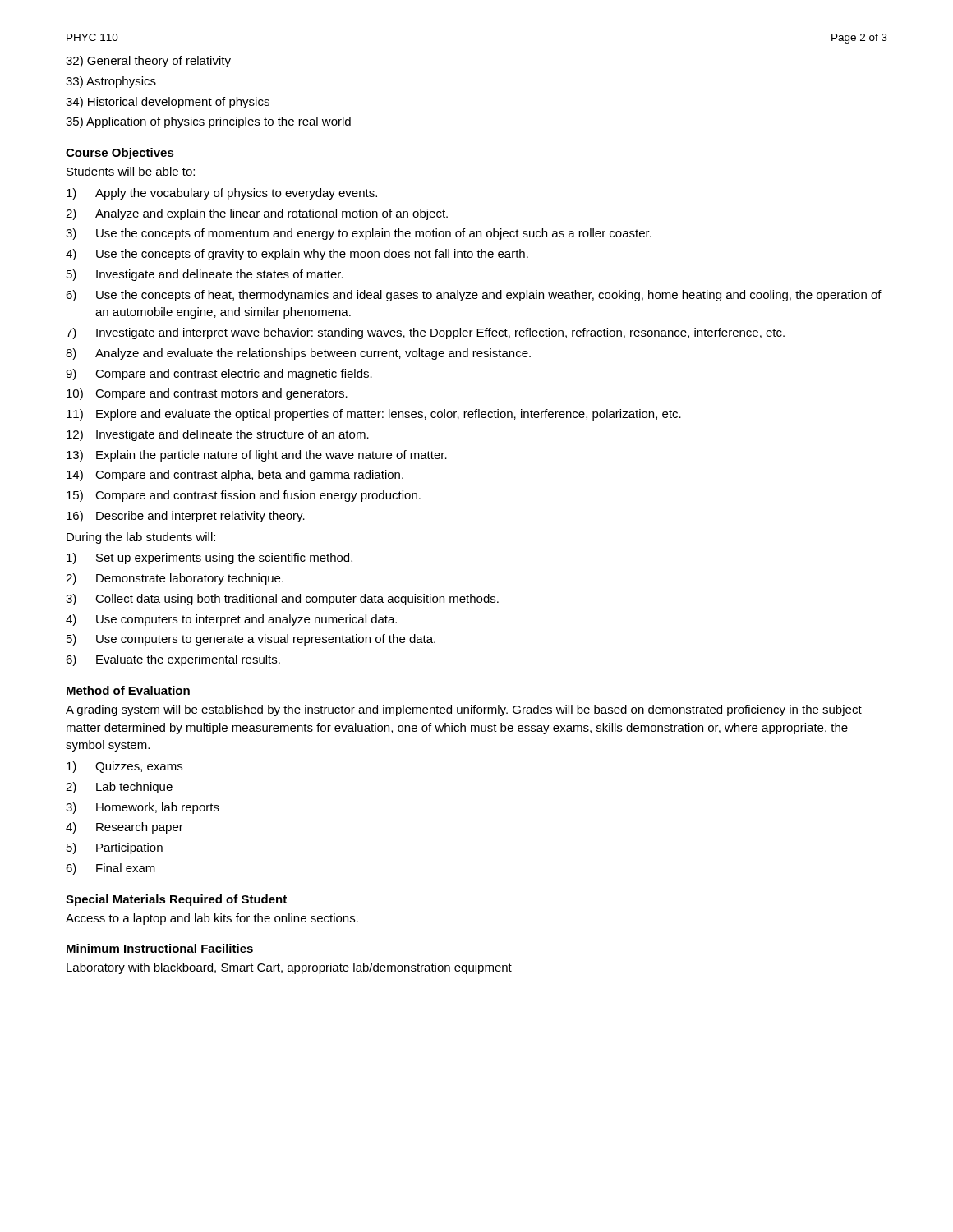This screenshot has height=1232, width=953.
Task: Point to the block starting "9)Compare and contrast electric and magnetic fields."
Action: [219, 375]
